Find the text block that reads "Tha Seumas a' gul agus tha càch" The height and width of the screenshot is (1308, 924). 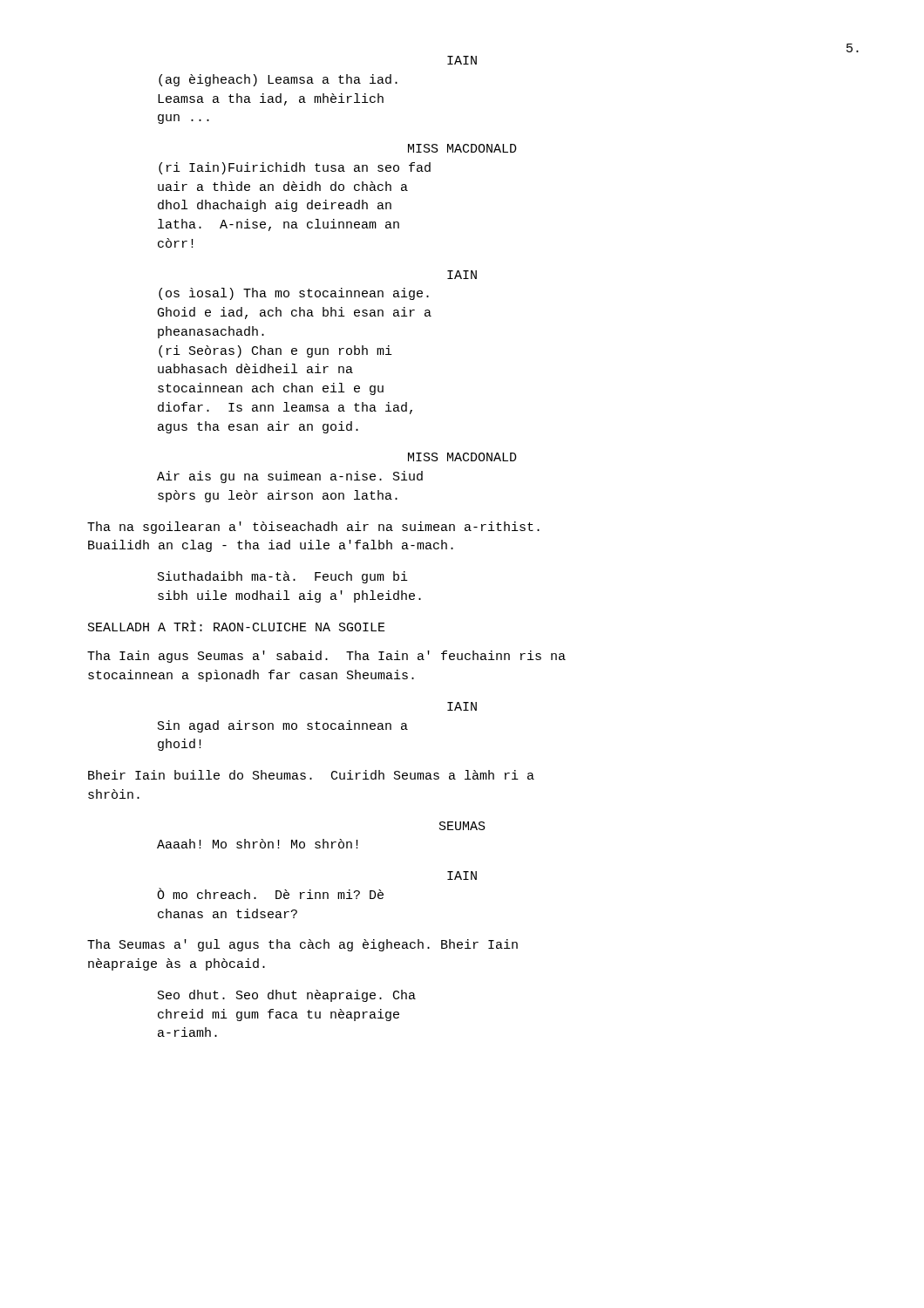tap(303, 955)
